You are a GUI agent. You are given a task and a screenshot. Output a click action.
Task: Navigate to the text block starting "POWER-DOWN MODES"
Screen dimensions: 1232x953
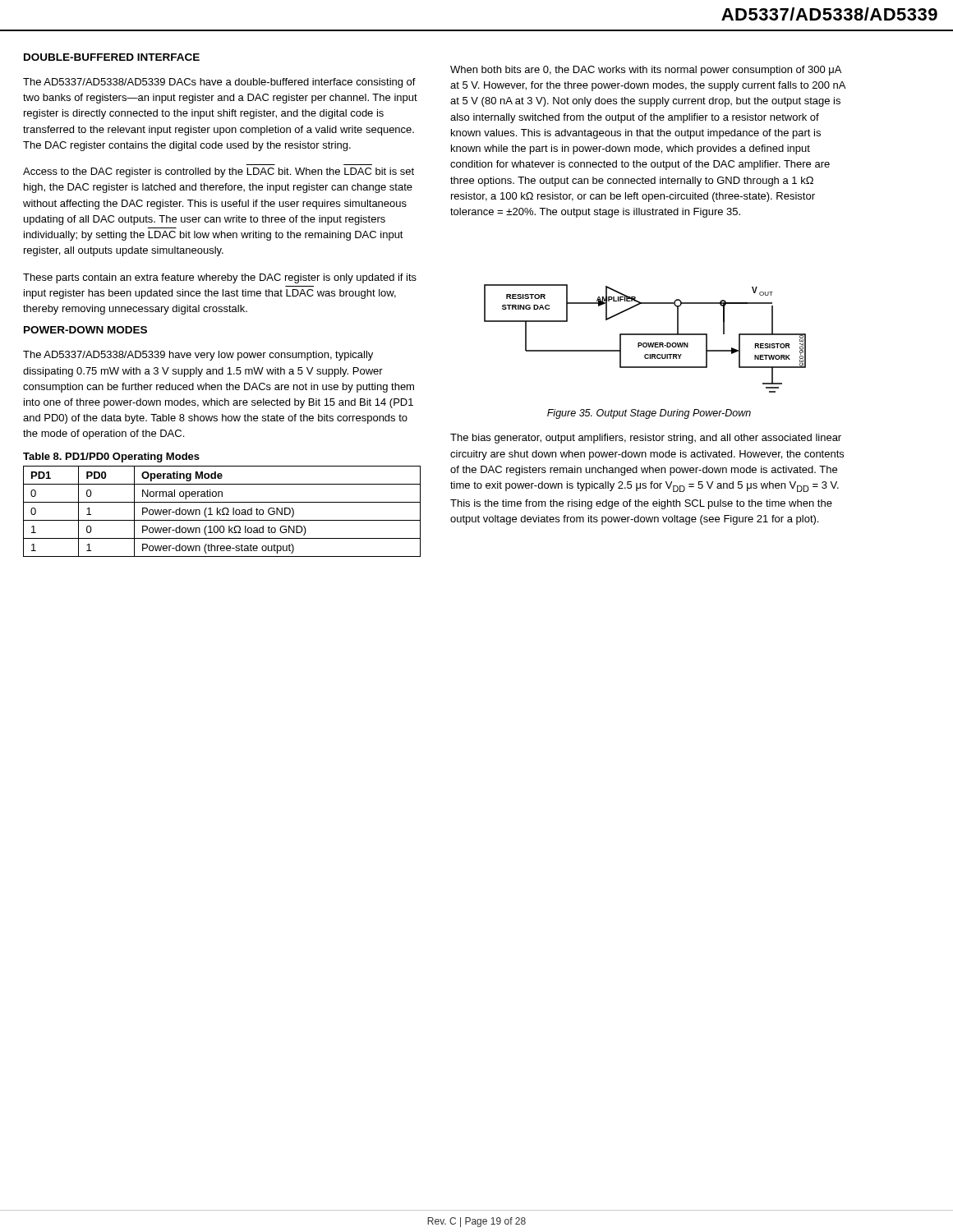pos(85,330)
